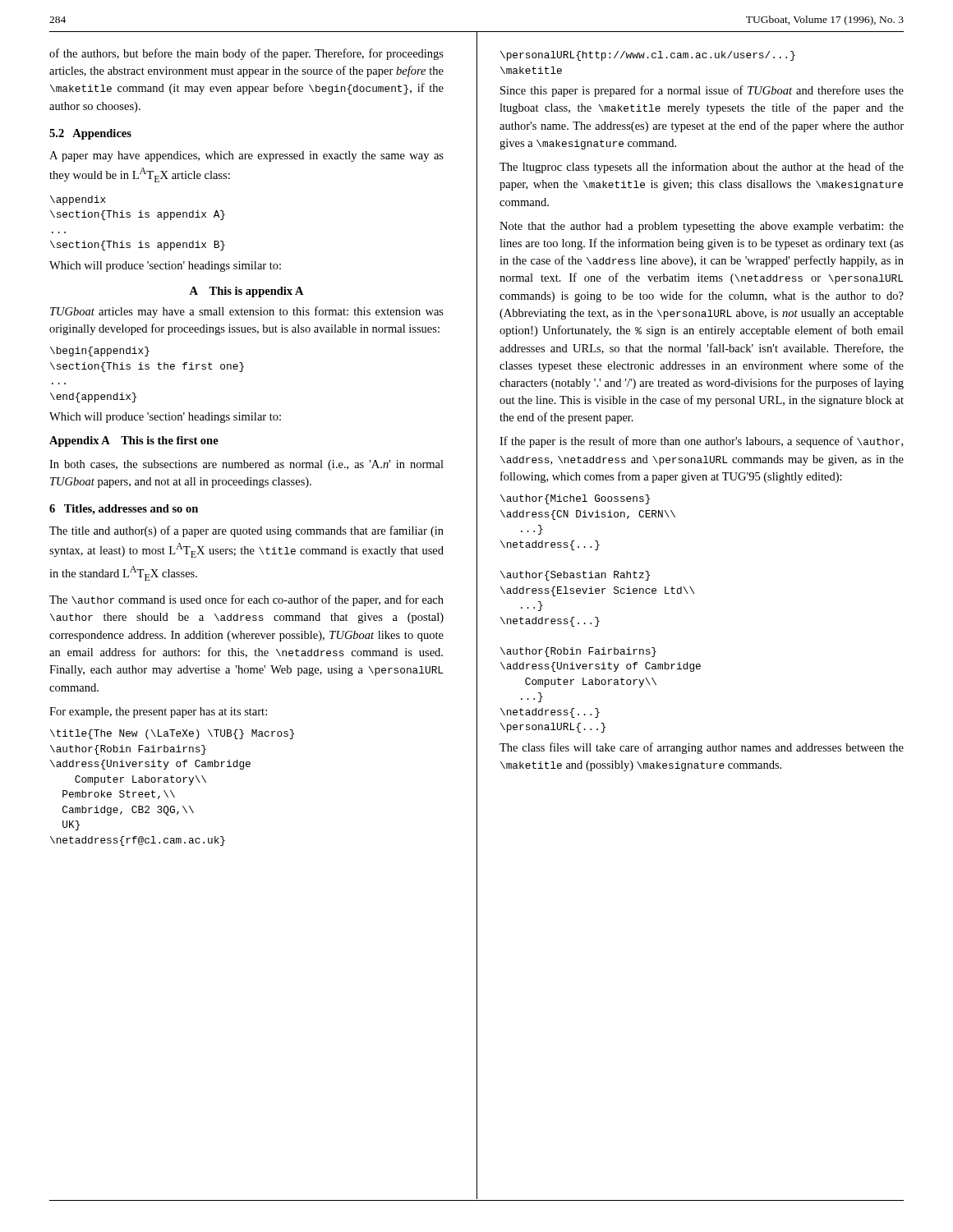Select the text block with the text "of the authors, but before the"
953x1232 pixels.
[246, 80]
